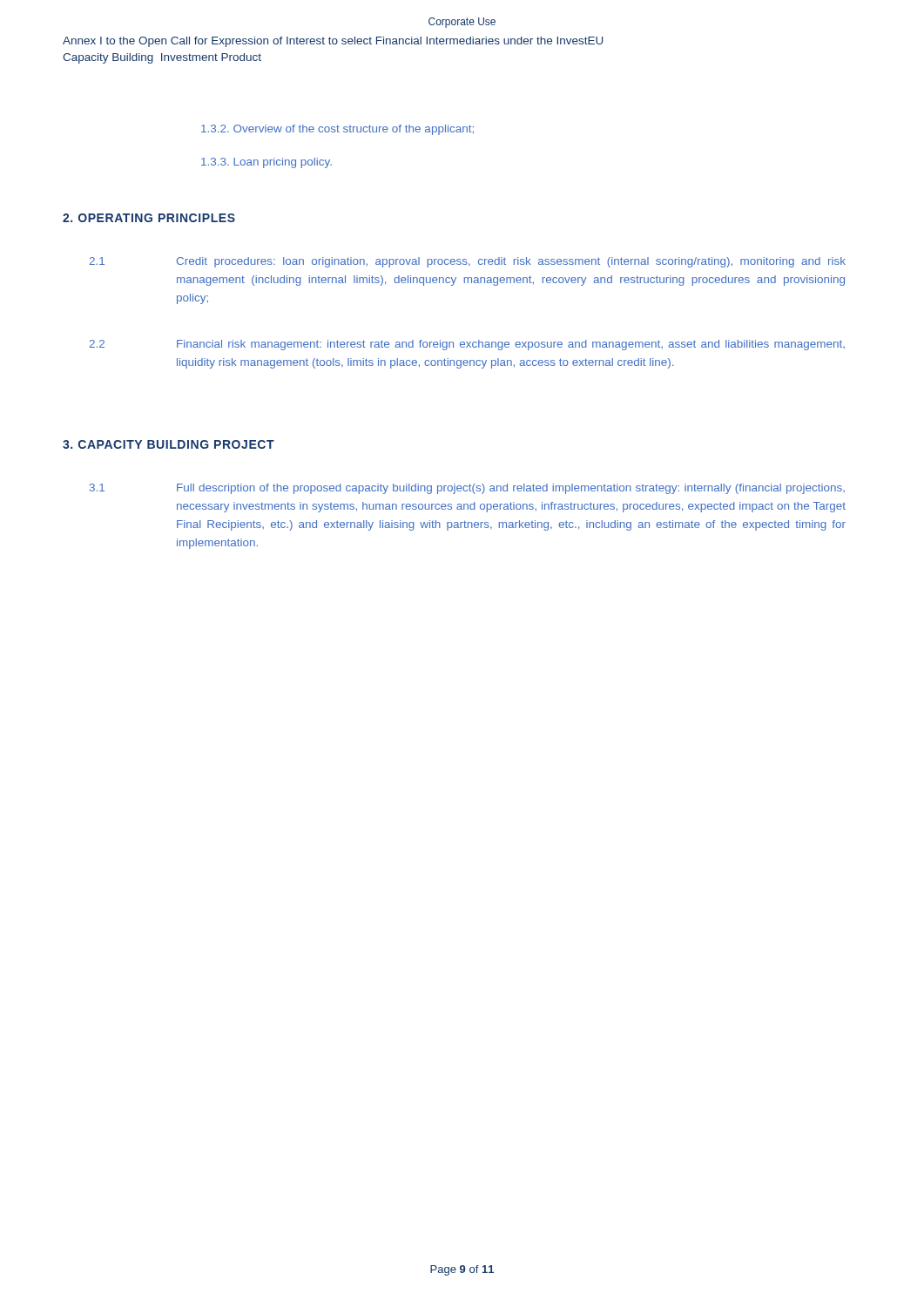The height and width of the screenshot is (1307, 924).
Task: Locate the element starting "2. OPERATING PRINCIPLES"
Action: point(149,218)
